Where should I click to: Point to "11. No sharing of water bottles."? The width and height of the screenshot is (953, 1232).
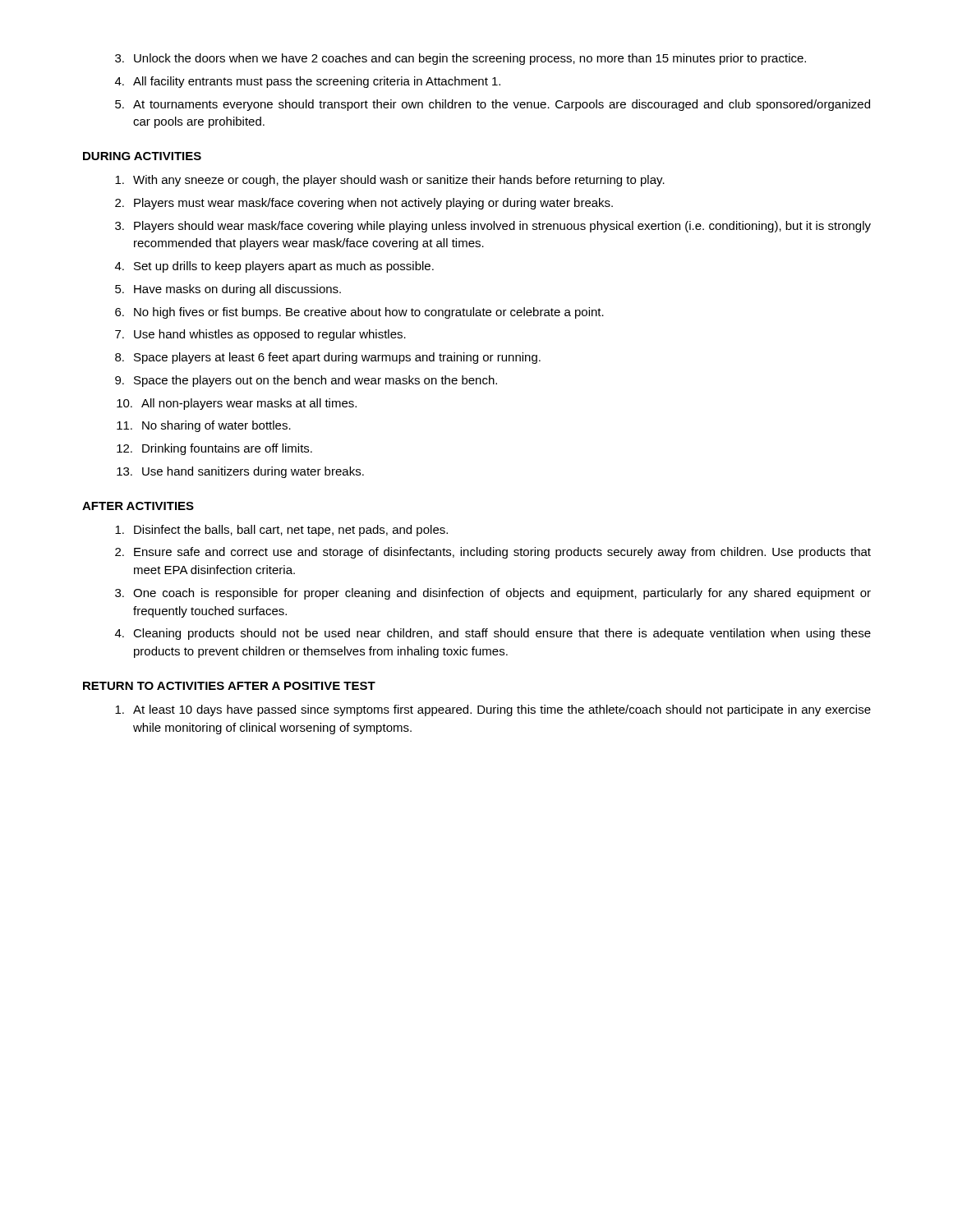tap(204, 426)
